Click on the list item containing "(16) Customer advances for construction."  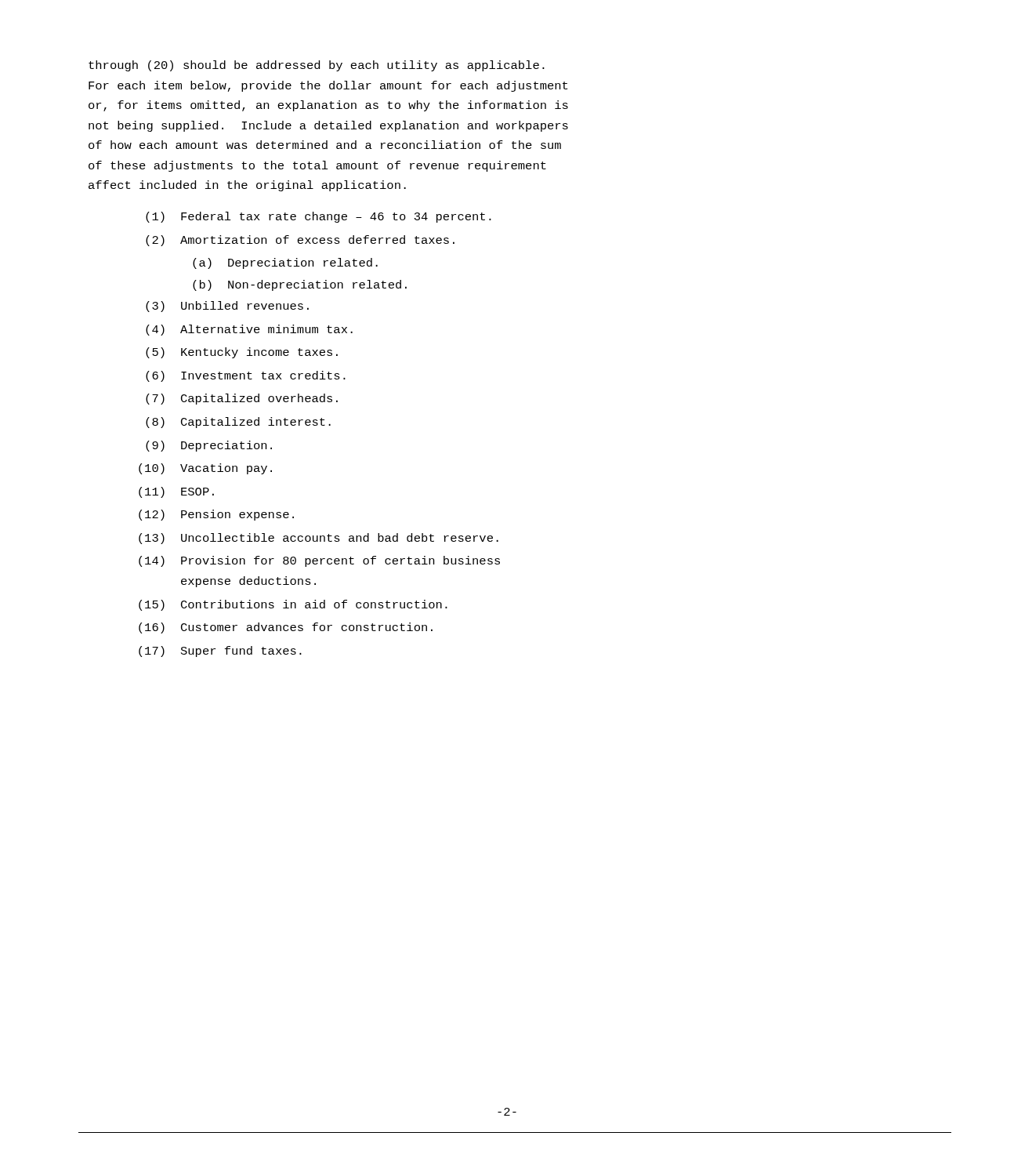[286, 628]
